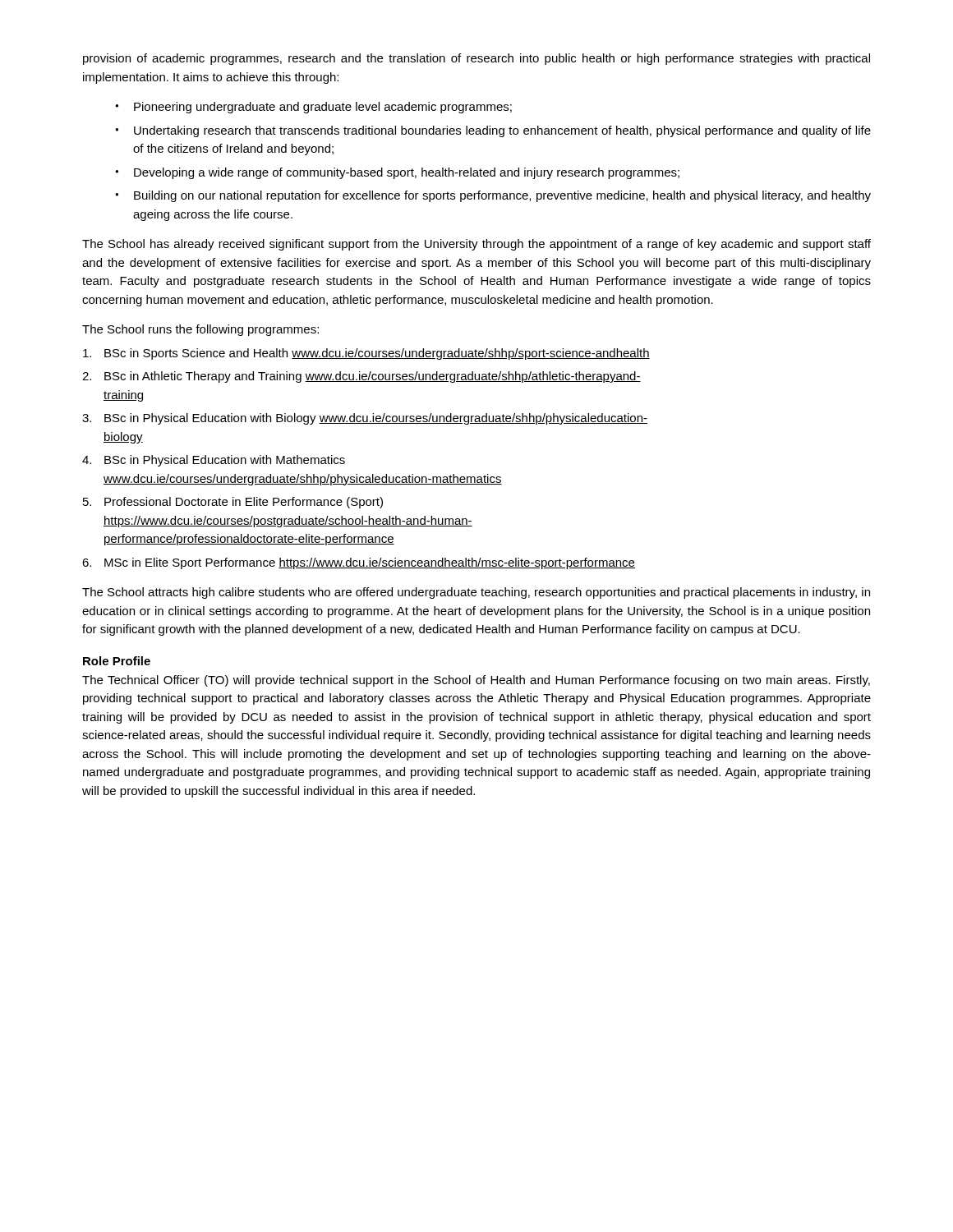Locate the list item with the text "6. MSc in Elite"

pos(476,562)
